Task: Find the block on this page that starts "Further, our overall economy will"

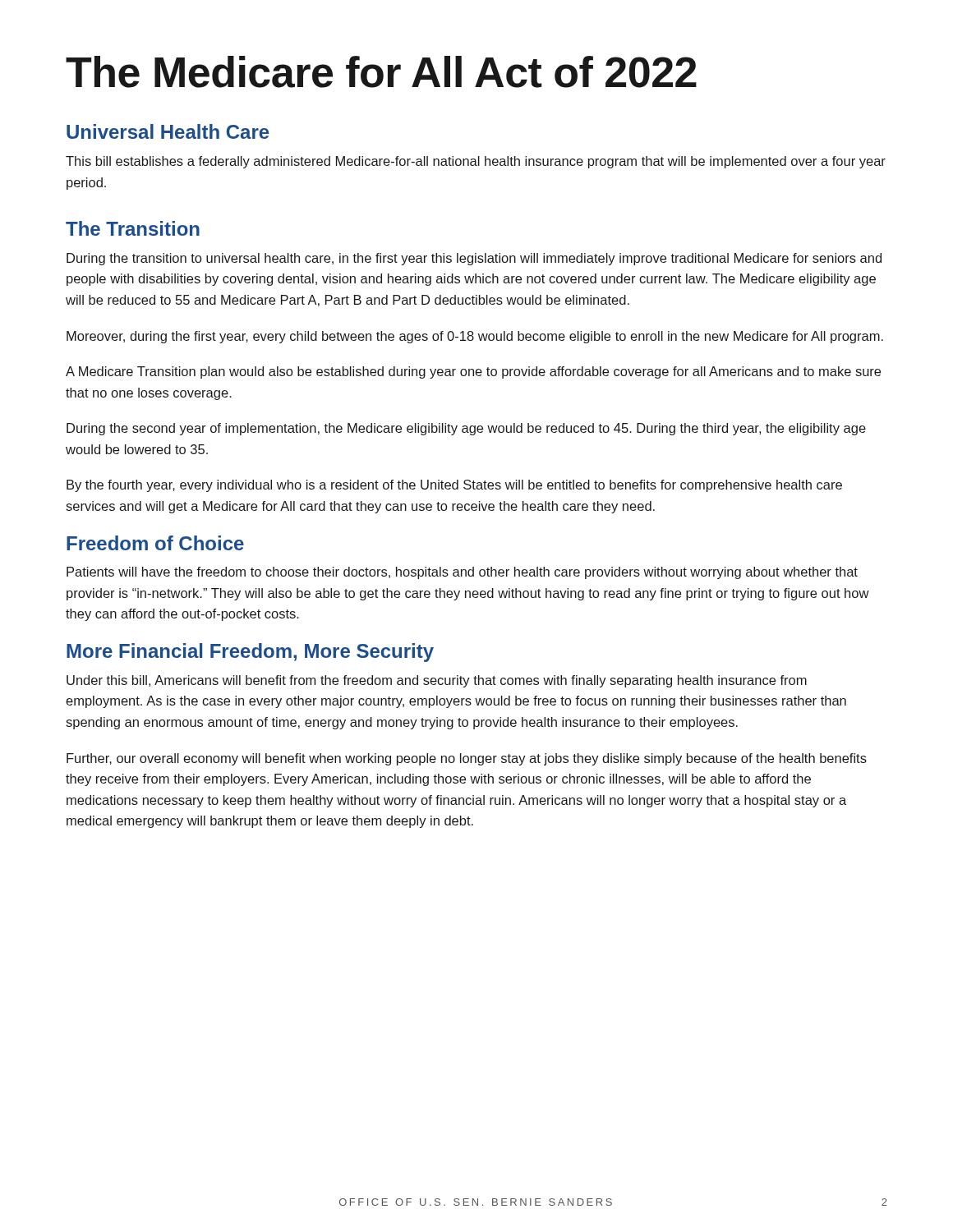Action: click(x=476, y=790)
